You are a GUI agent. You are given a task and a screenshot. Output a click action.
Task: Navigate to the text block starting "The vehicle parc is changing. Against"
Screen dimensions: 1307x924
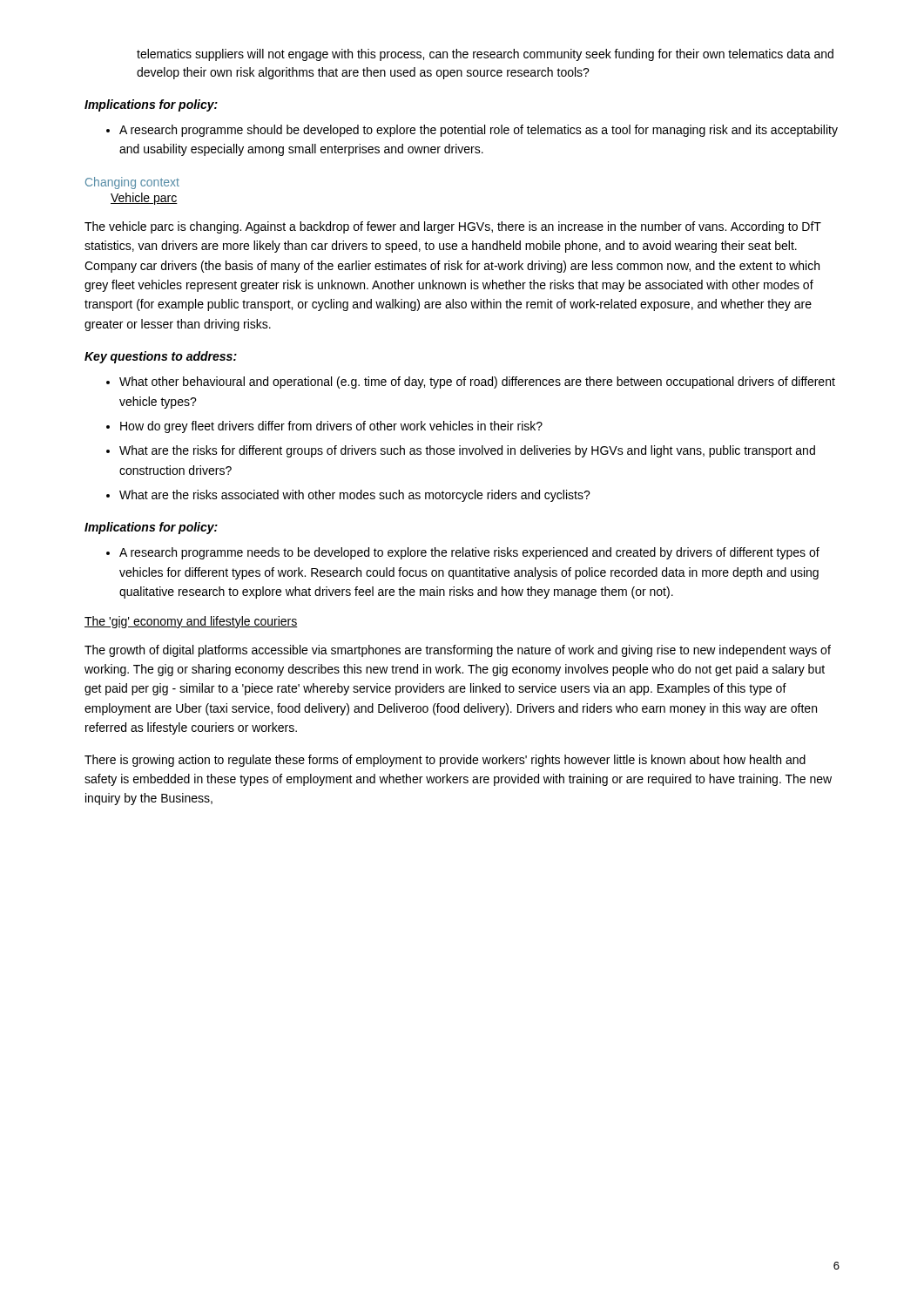click(x=453, y=275)
